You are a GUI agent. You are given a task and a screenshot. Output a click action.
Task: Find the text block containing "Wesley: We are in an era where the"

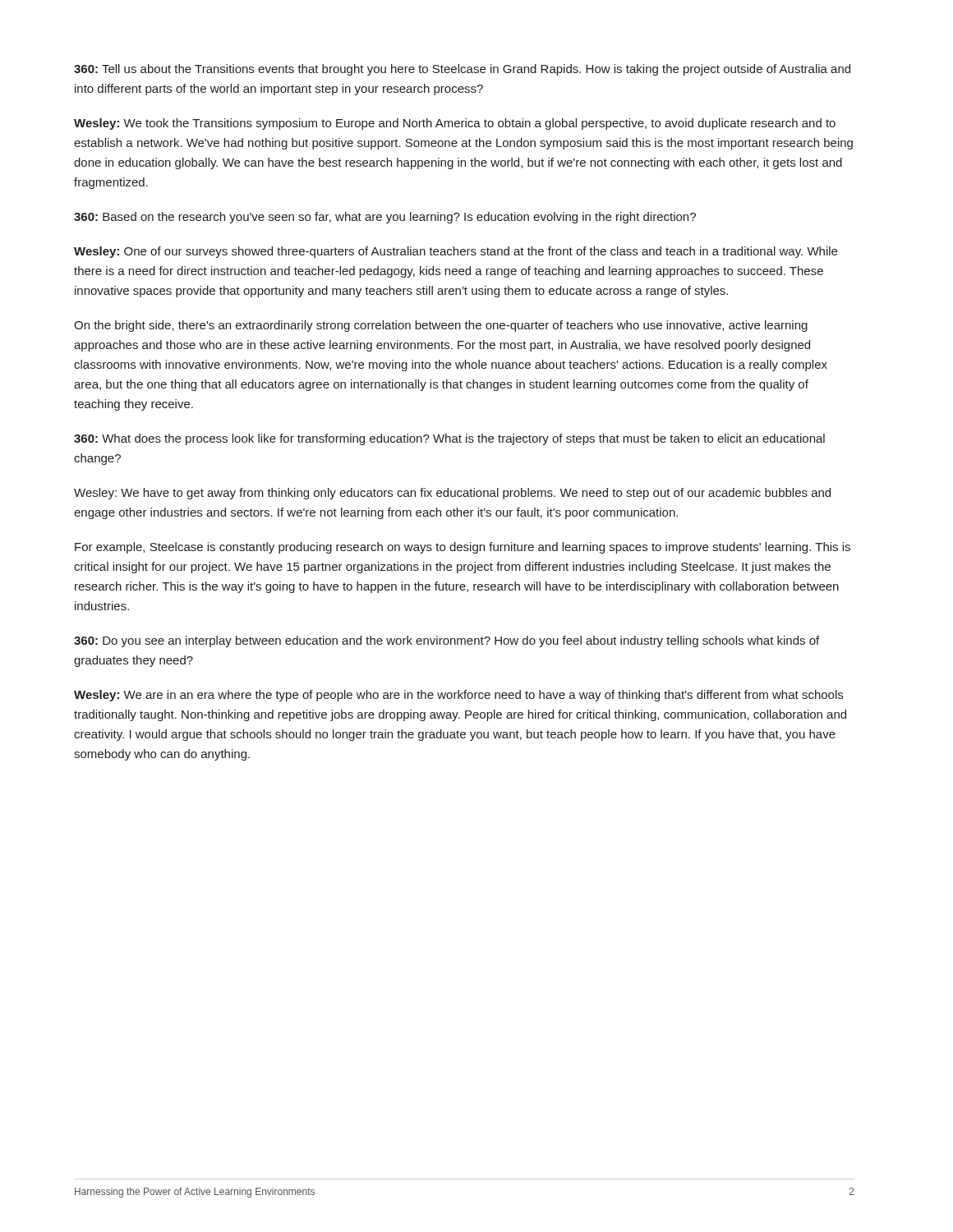coord(461,724)
